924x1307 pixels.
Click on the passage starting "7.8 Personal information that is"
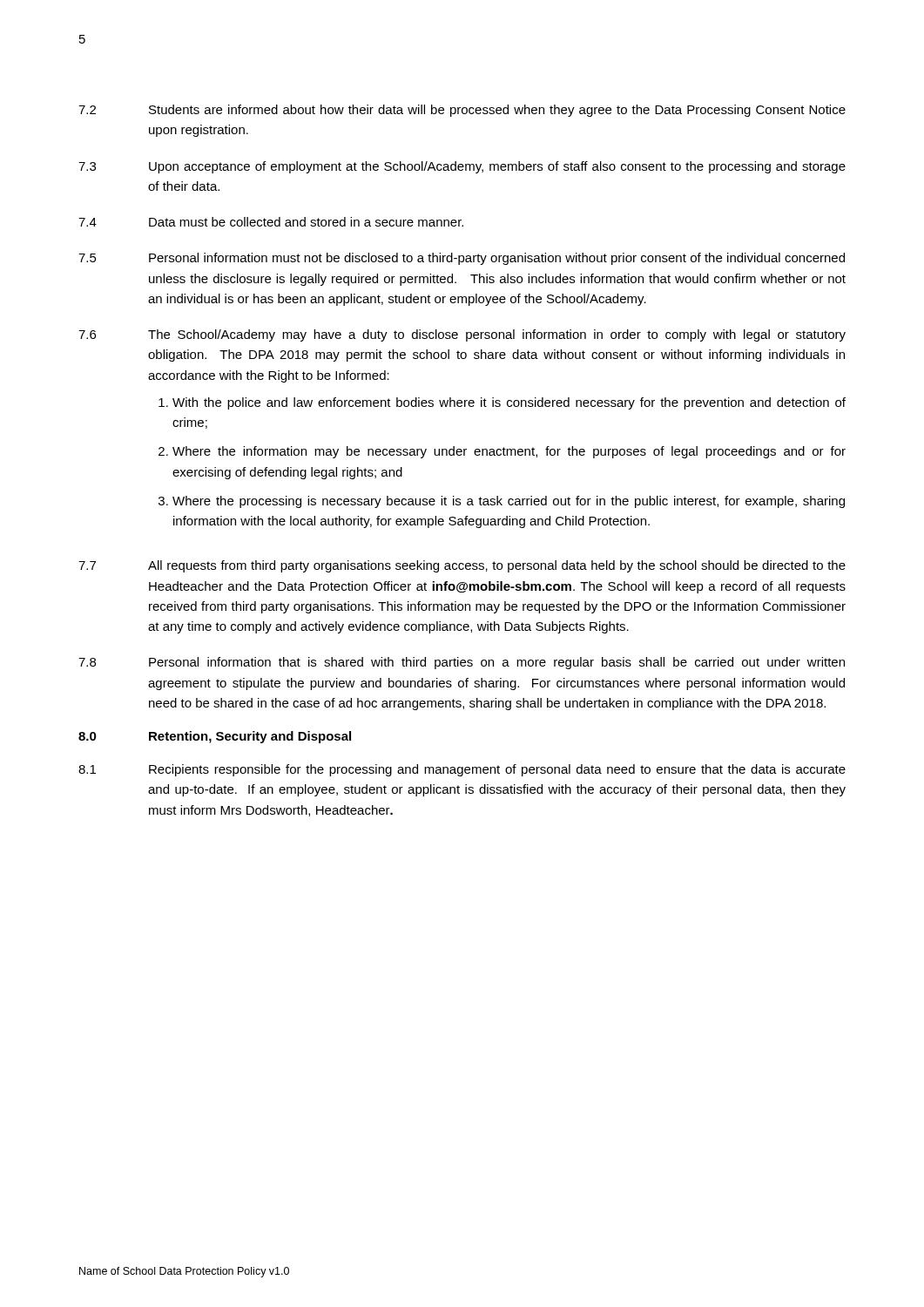click(462, 682)
